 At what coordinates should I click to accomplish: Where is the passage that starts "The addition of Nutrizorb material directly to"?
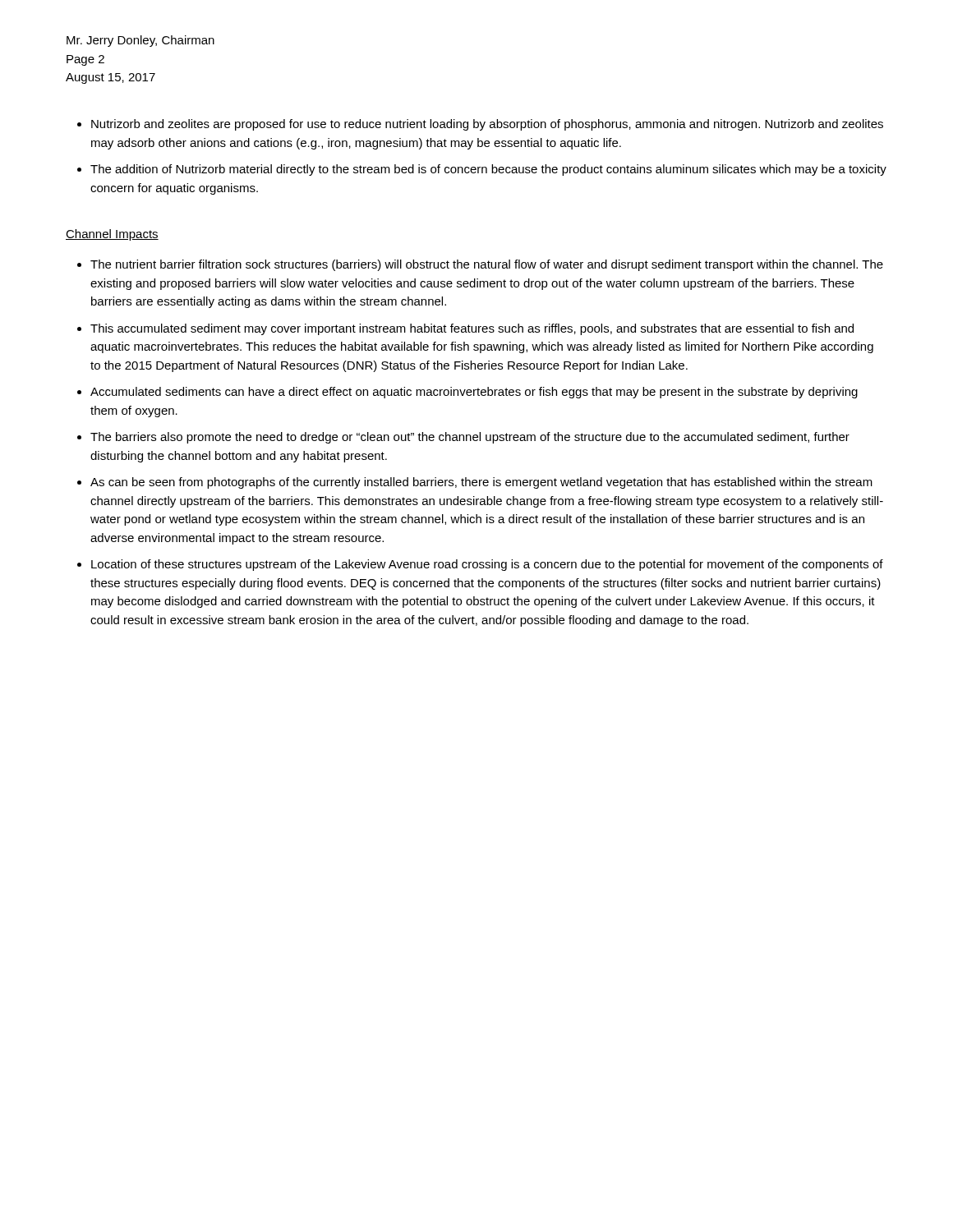[488, 178]
